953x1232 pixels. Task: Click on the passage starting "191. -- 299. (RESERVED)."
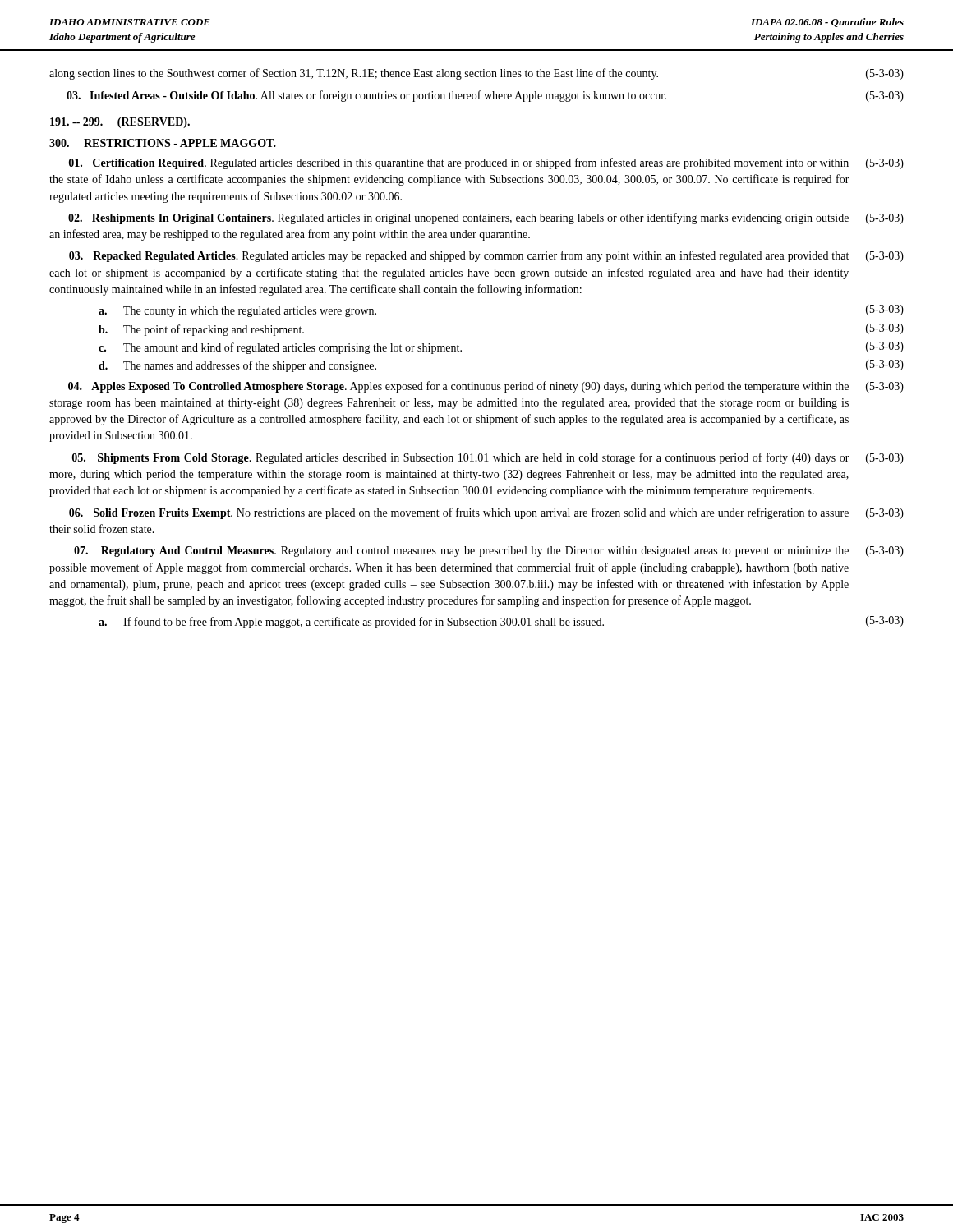[120, 122]
